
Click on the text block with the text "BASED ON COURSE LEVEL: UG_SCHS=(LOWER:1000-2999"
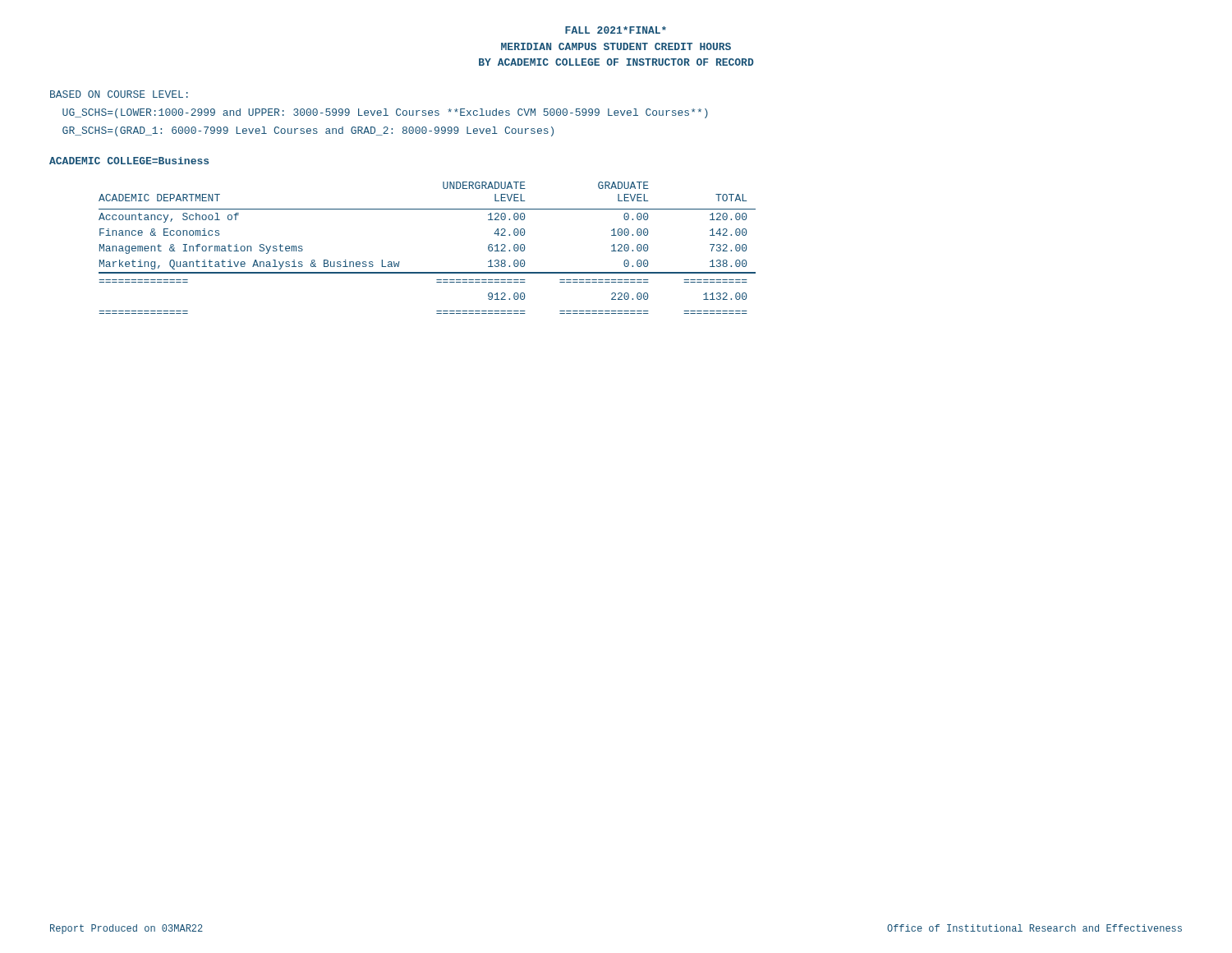point(641,113)
